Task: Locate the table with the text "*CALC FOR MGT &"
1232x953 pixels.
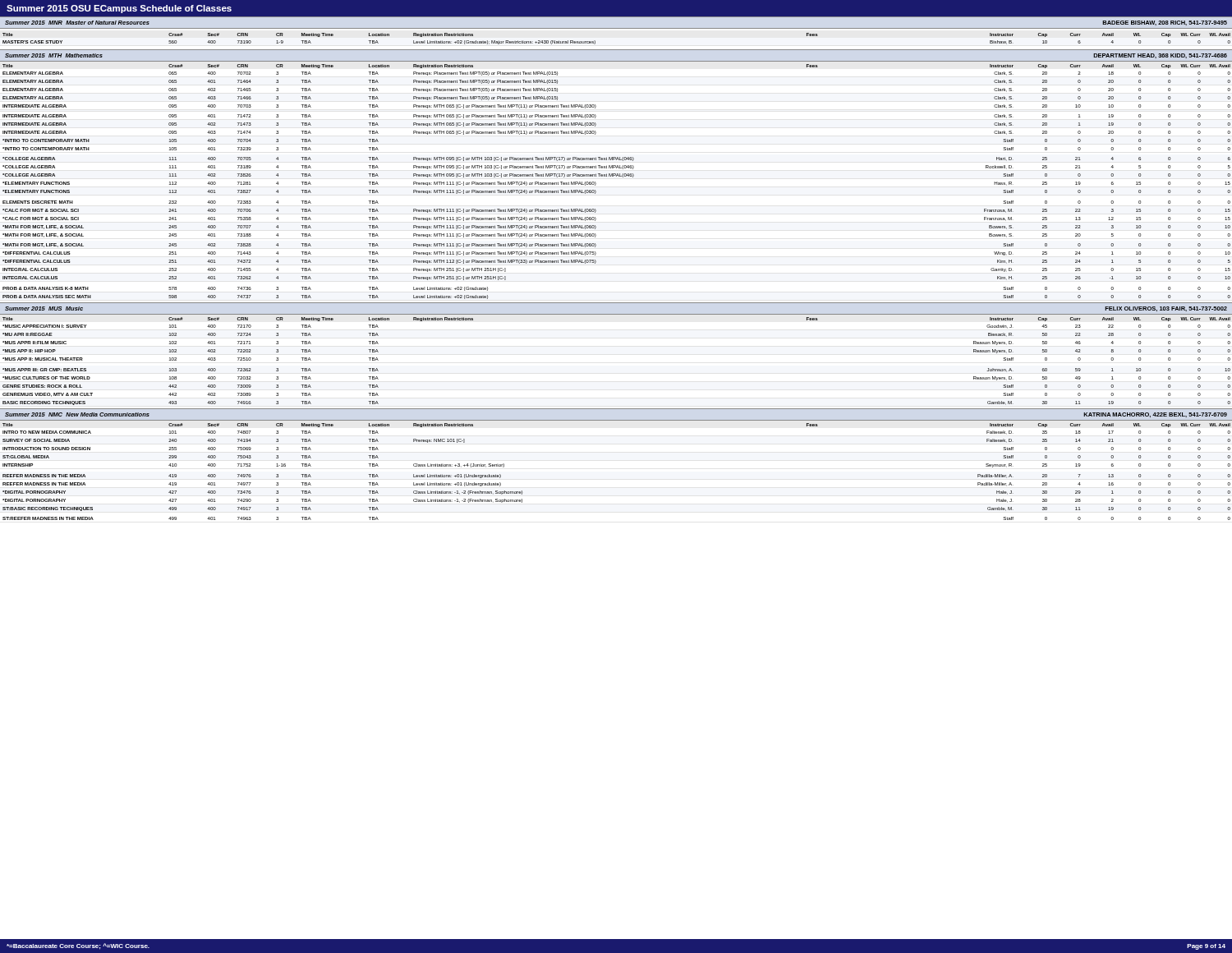Action: point(616,182)
